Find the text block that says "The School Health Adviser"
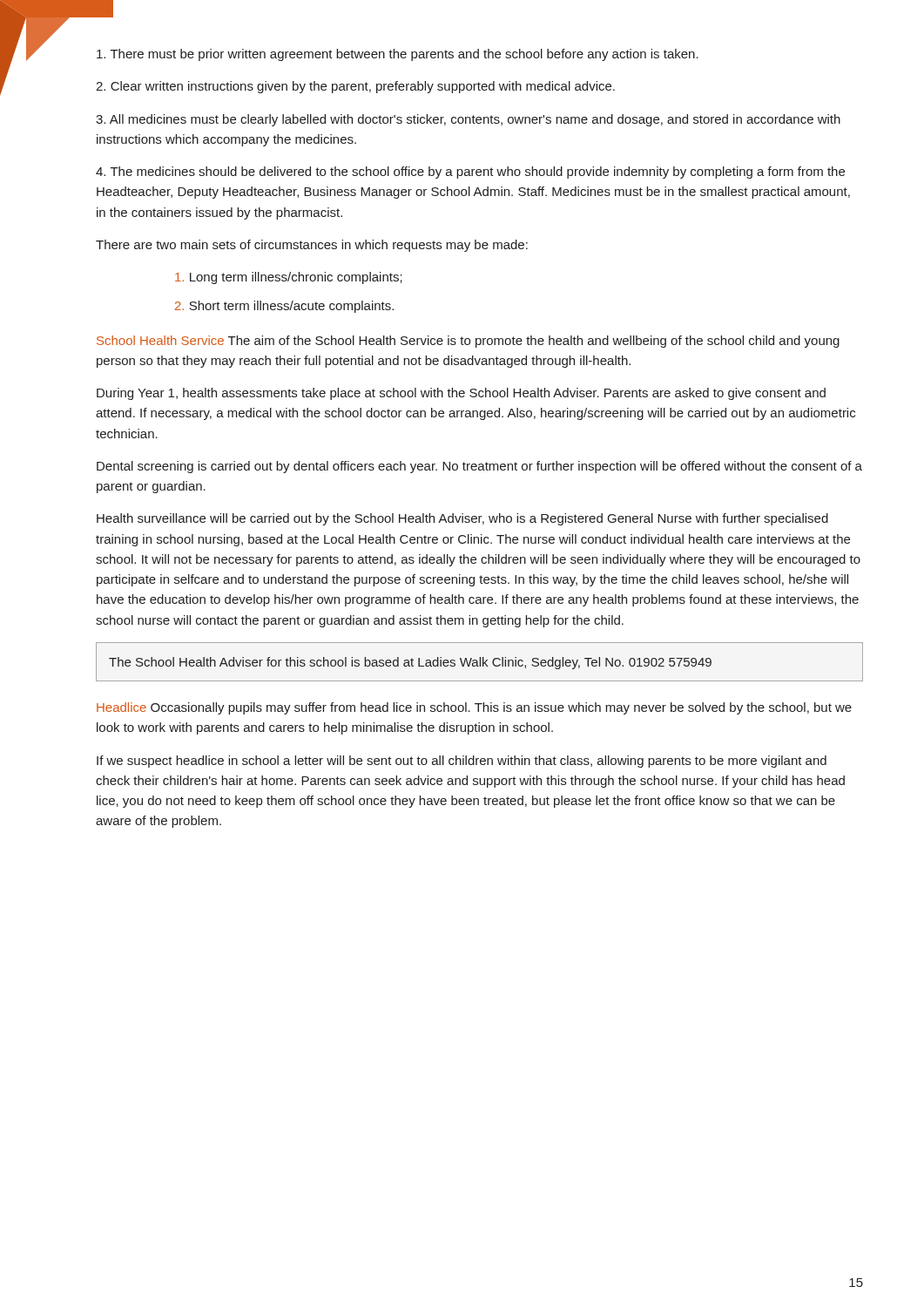The height and width of the screenshot is (1307, 924). click(410, 662)
